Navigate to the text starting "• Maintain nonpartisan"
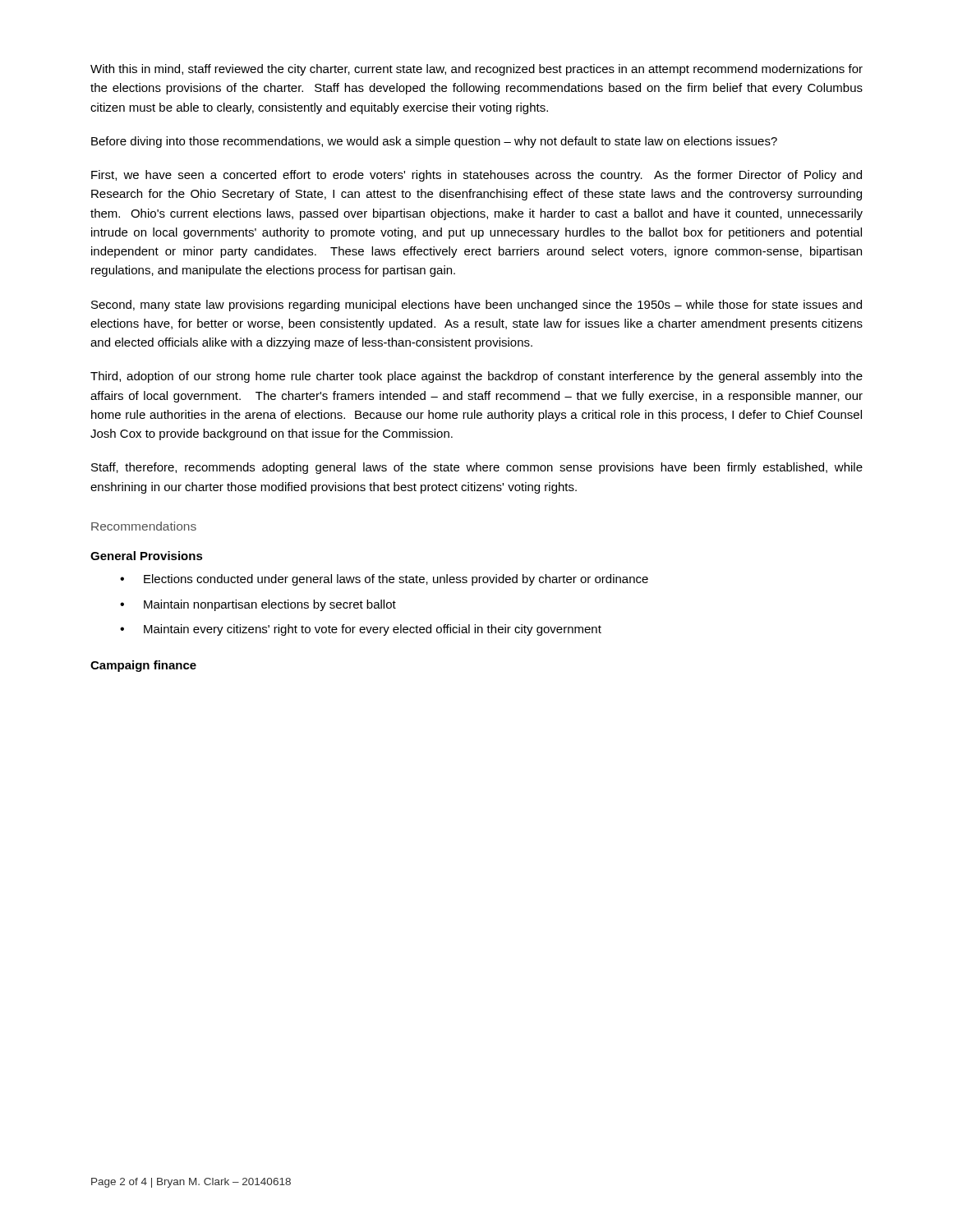This screenshot has height=1232, width=953. (x=258, y=605)
